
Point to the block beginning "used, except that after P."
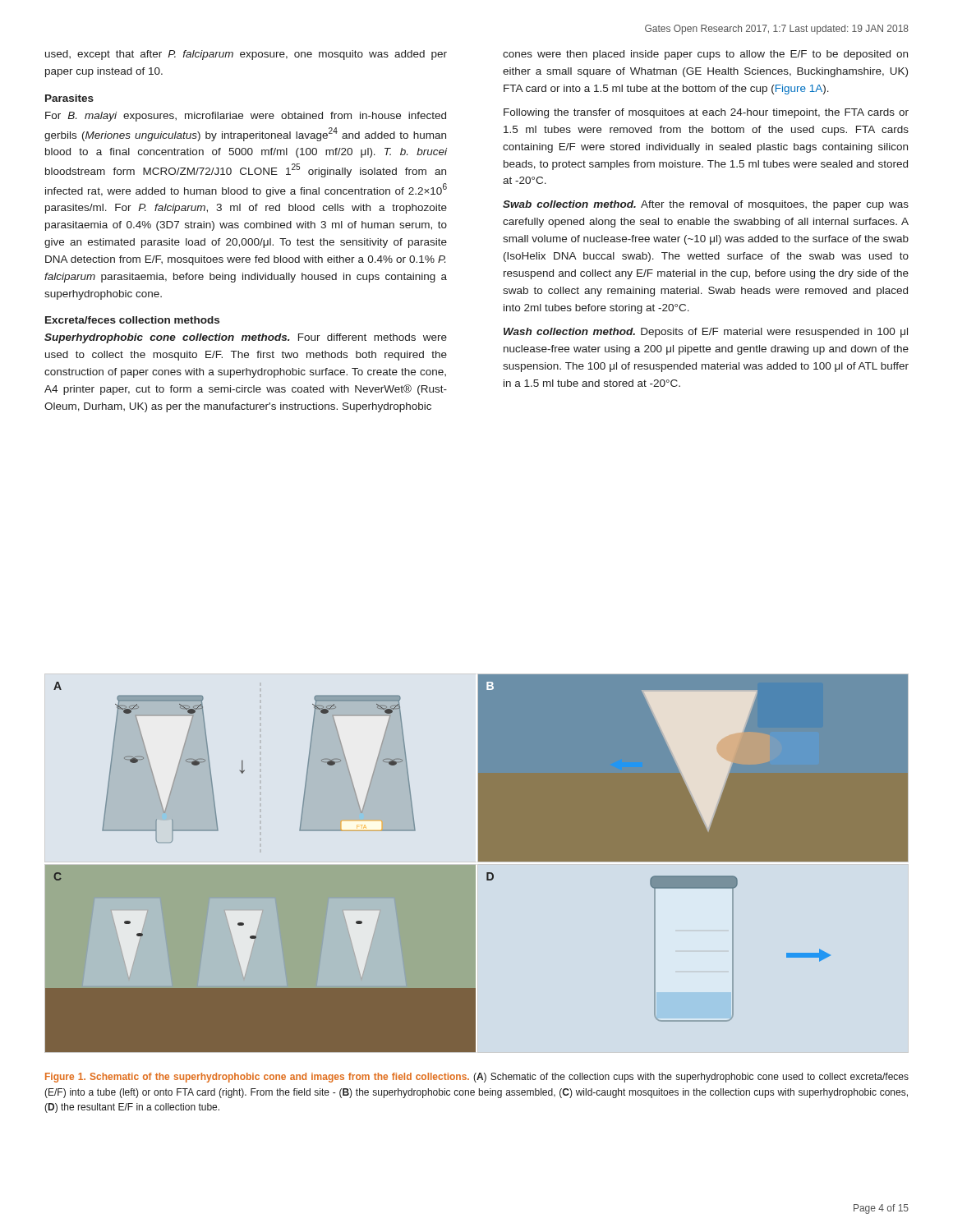(246, 63)
